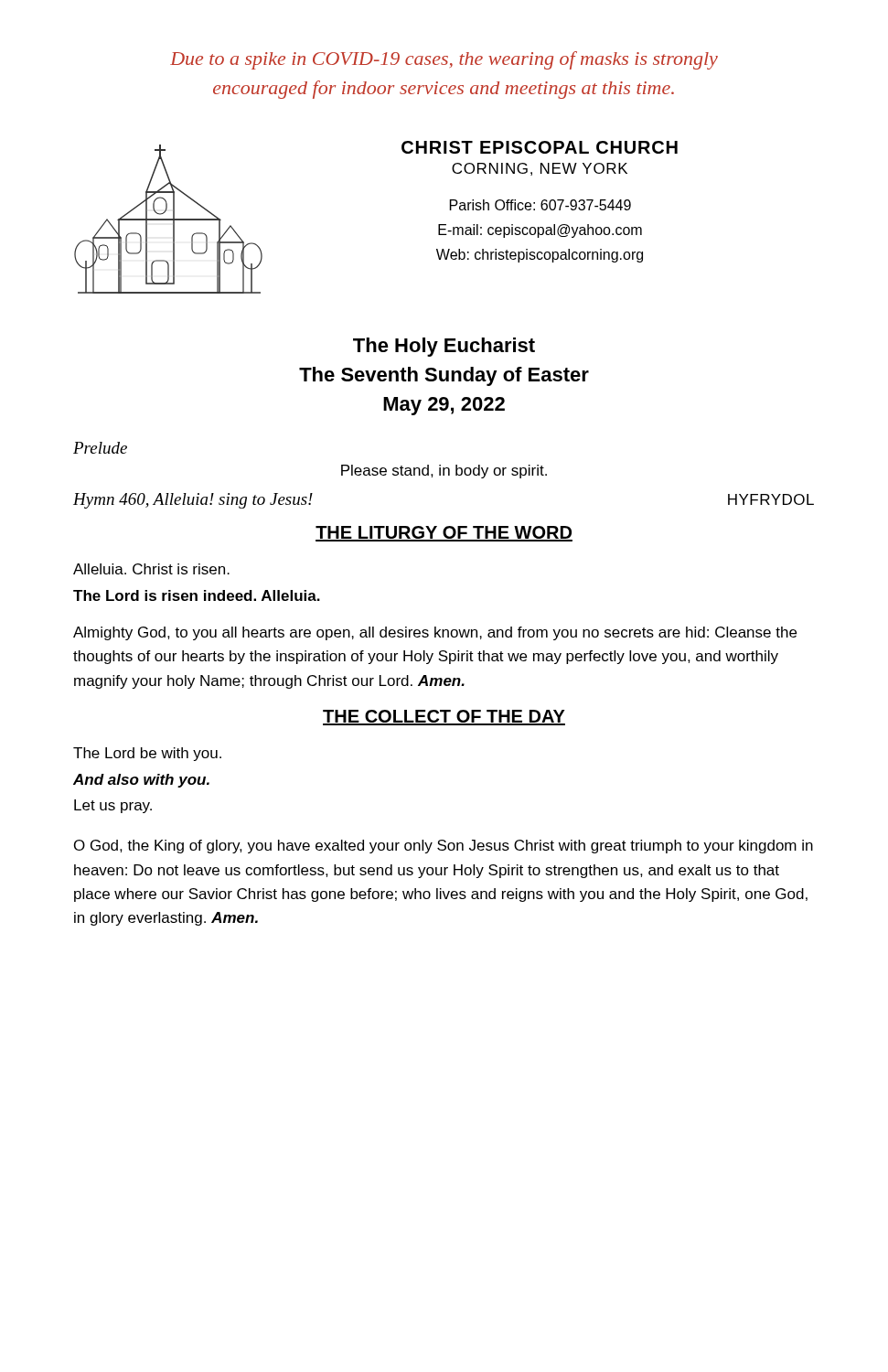The height and width of the screenshot is (1372, 888).
Task: Locate the text starting "Alleluia. Christ is risen. The"
Action: point(151,569)
